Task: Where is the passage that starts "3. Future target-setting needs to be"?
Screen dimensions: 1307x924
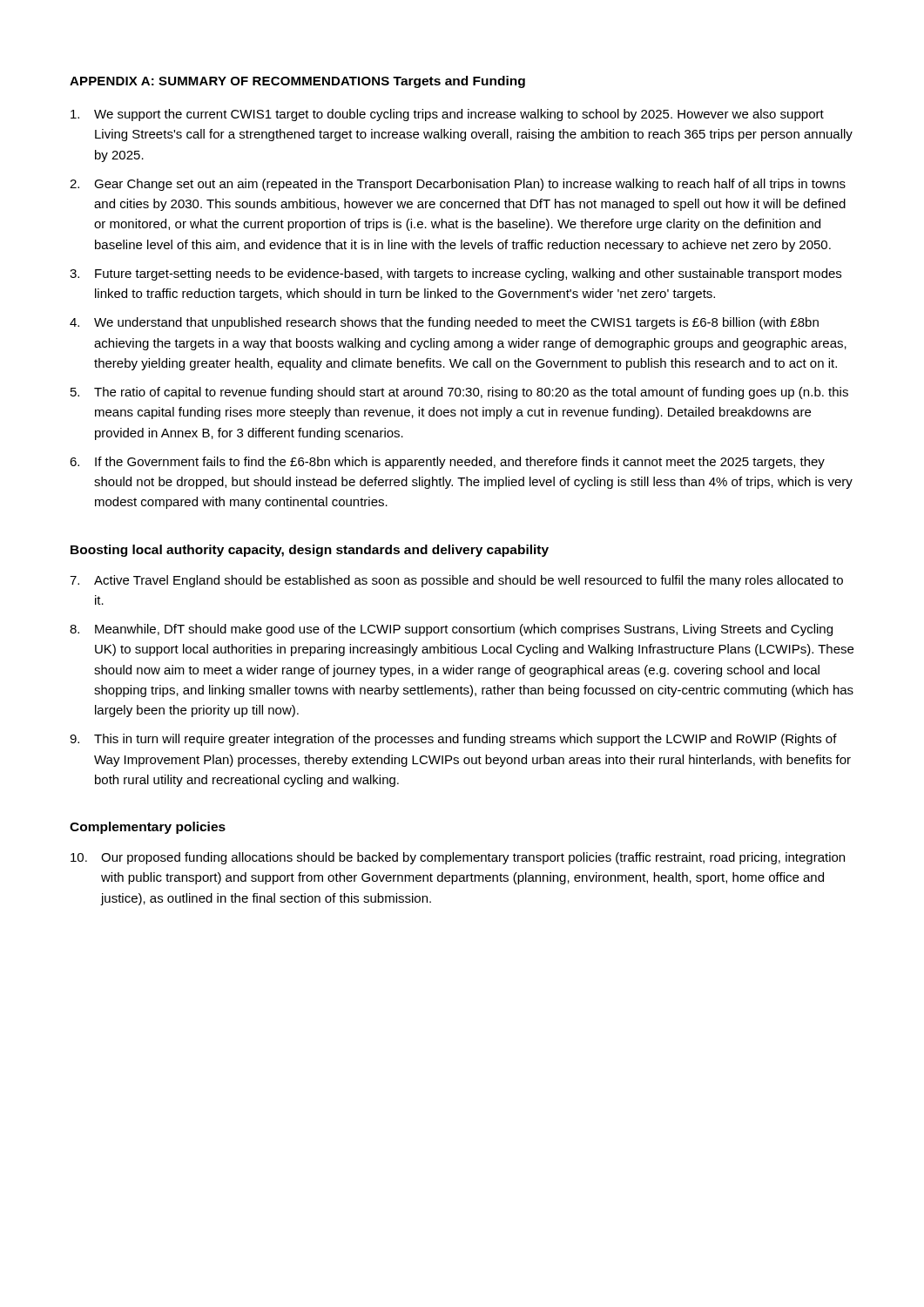Action: (x=462, y=283)
